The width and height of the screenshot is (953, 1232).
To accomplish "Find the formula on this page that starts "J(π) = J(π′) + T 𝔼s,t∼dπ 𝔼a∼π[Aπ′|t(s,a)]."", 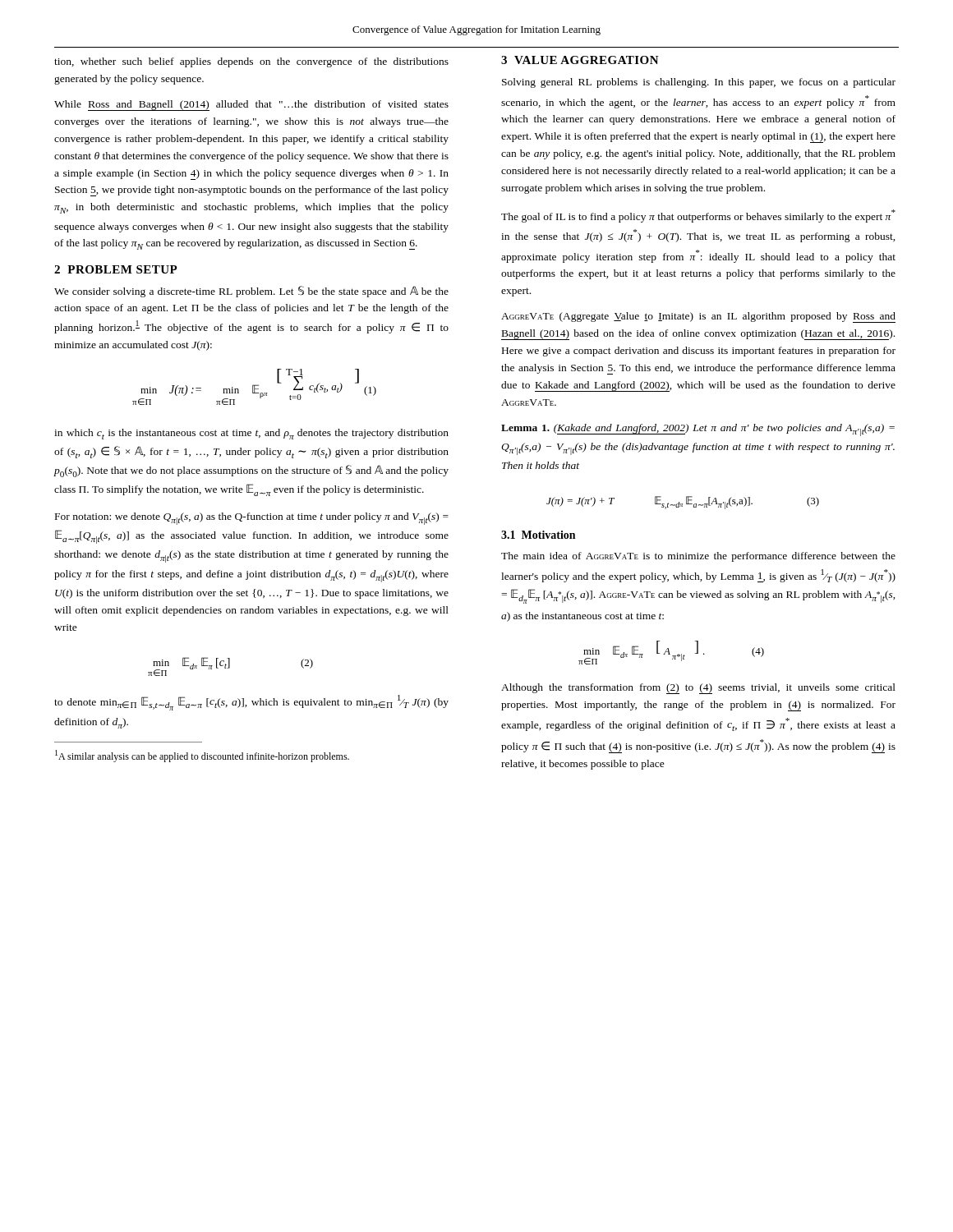I will pos(698,500).
